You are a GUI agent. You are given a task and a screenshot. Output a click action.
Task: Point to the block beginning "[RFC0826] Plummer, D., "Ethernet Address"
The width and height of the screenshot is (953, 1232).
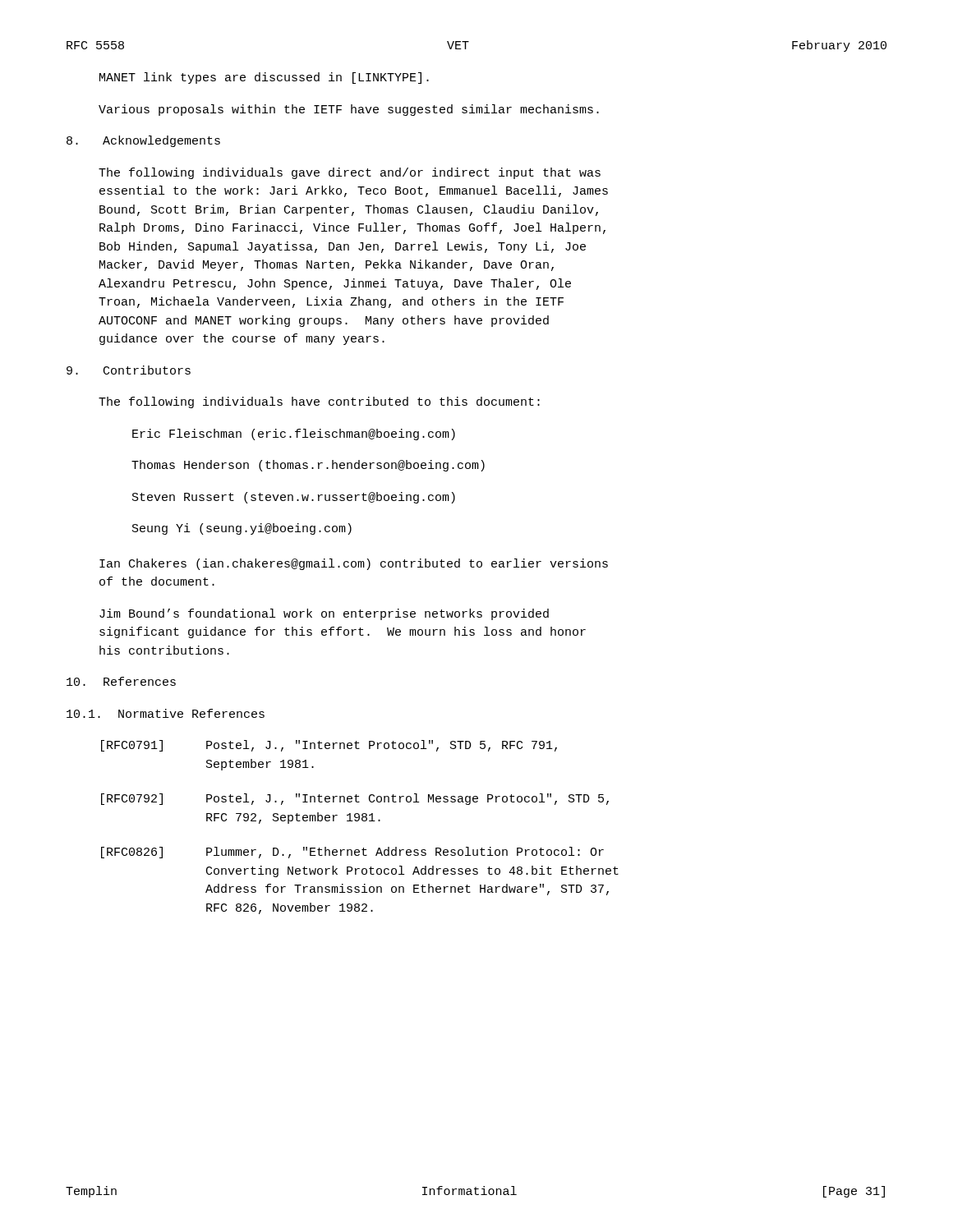pyautogui.click(x=493, y=881)
